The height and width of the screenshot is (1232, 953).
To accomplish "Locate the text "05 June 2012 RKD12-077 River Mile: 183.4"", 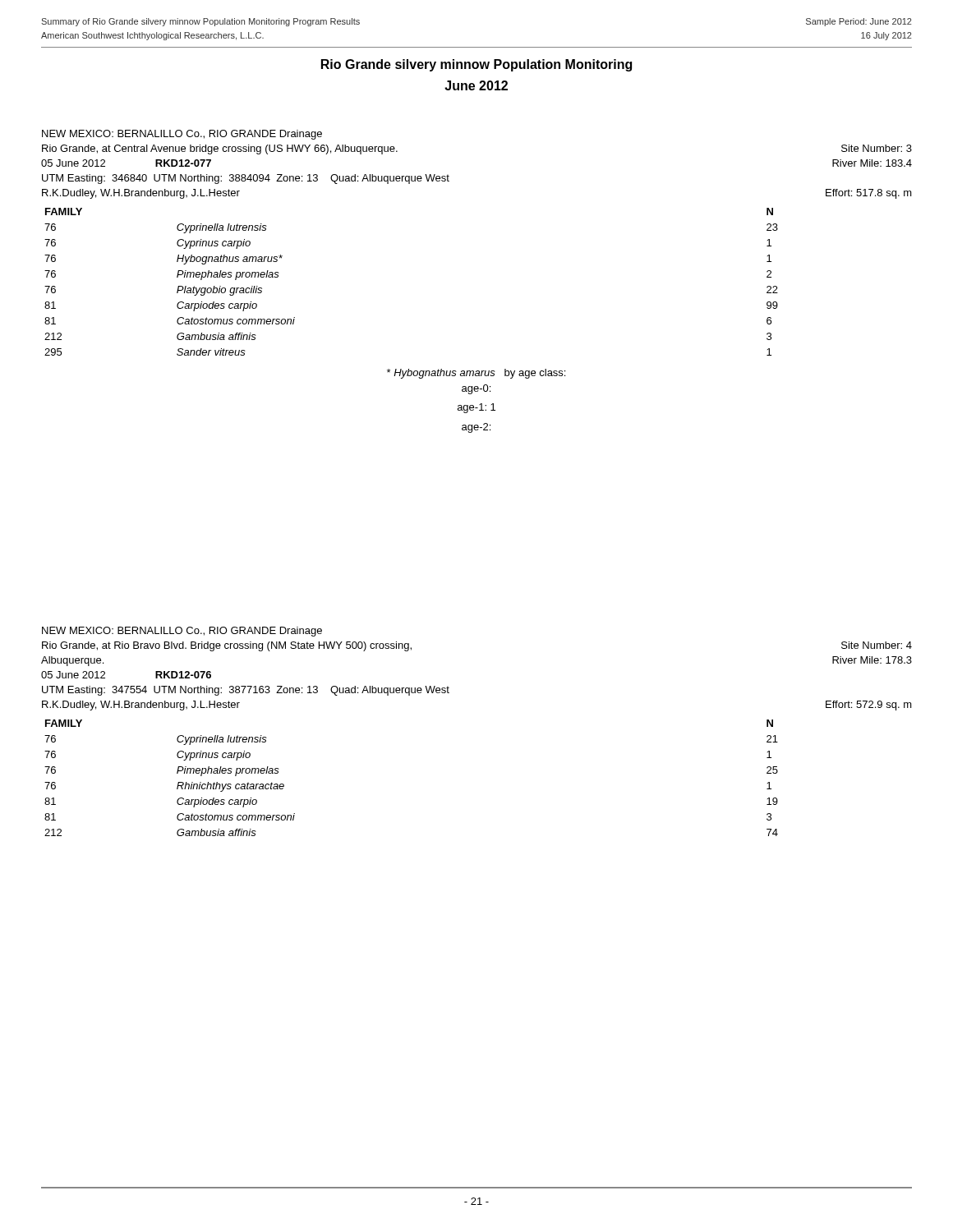I will (x=76, y=164).
